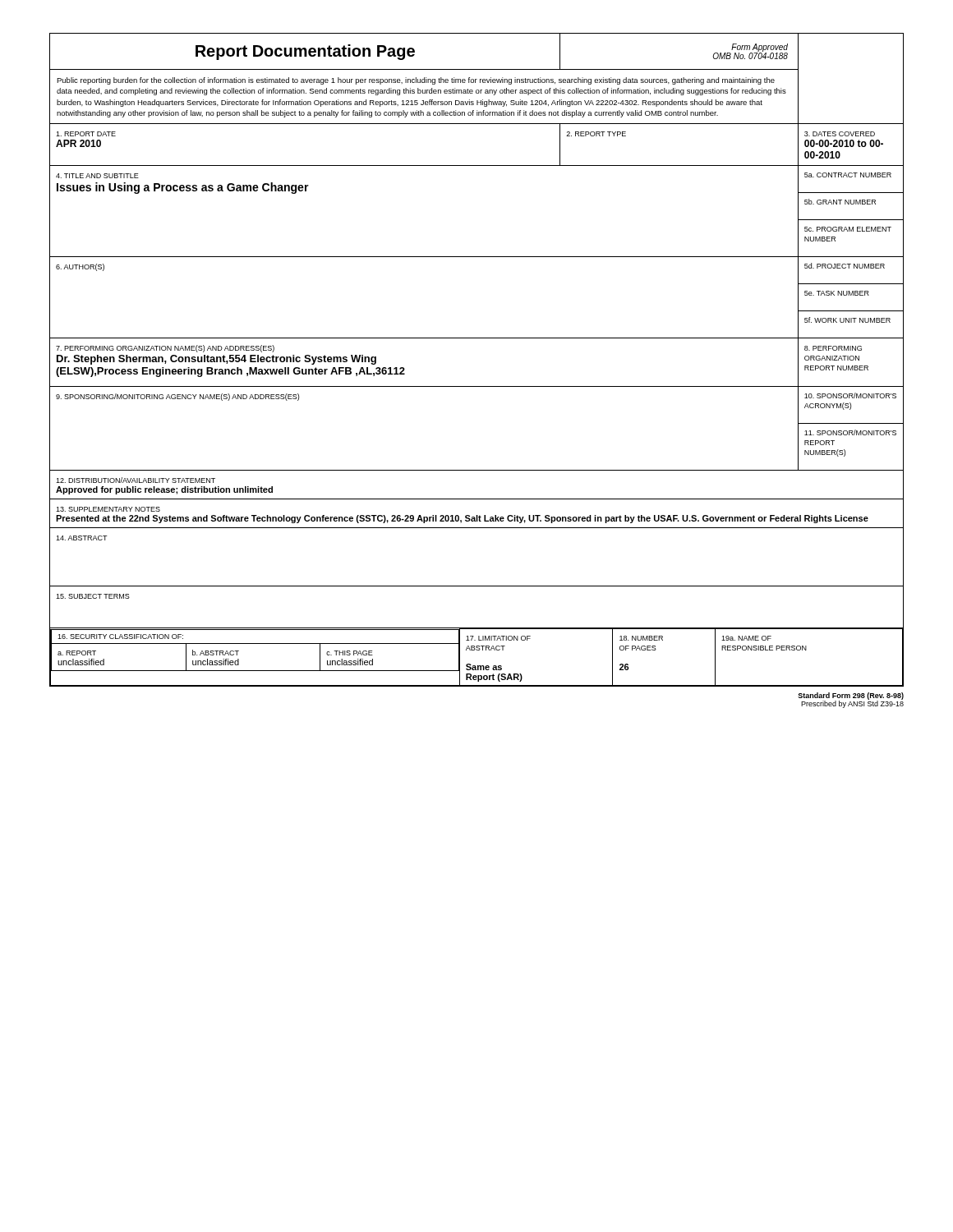The width and height of the screenshot is (953, 1232).
Task: Find the block on this page that starts "Public reporting burden for the collection"
Action: point(421,96)
